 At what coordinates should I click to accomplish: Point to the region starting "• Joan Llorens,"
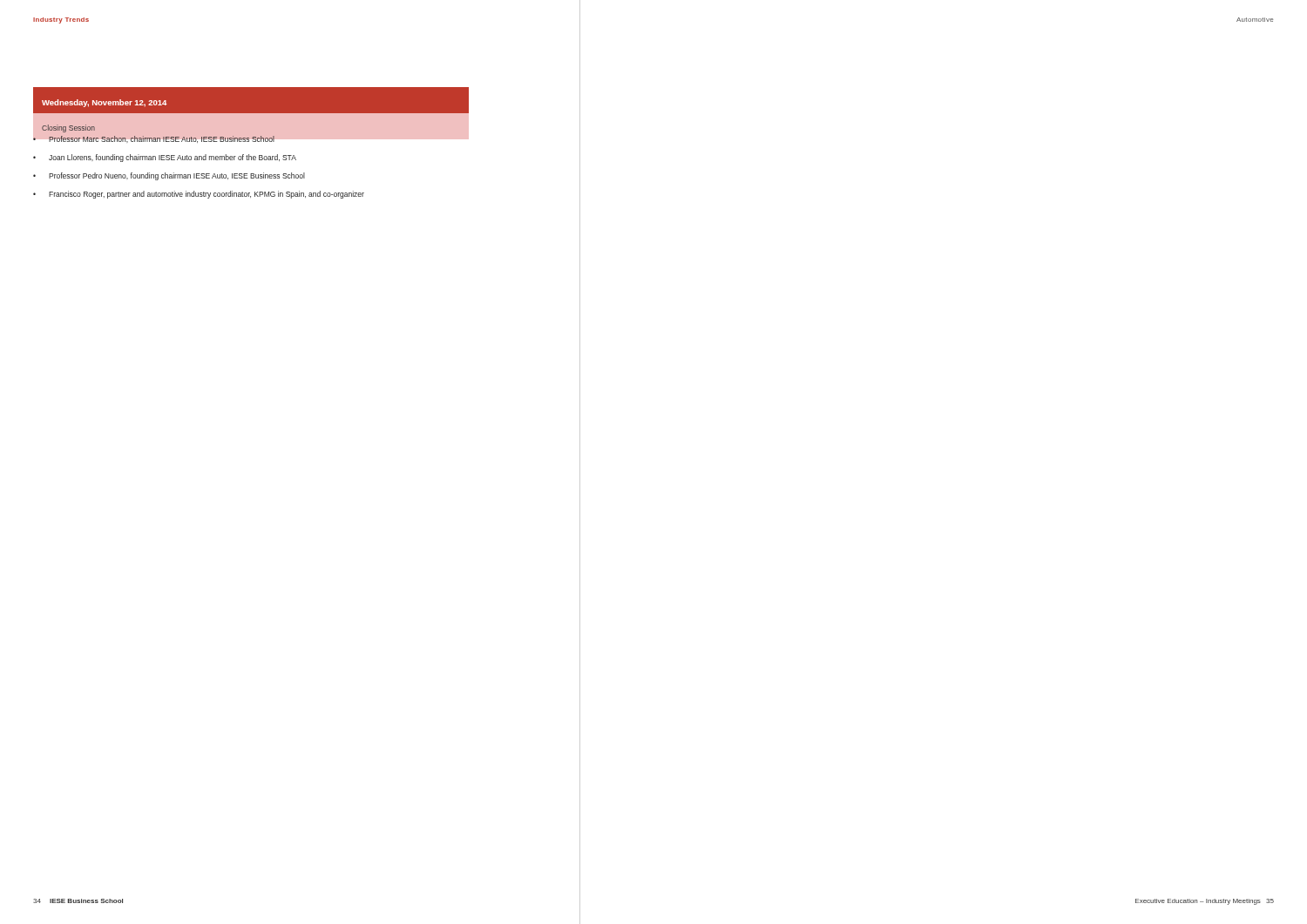[x=165, y=158]
